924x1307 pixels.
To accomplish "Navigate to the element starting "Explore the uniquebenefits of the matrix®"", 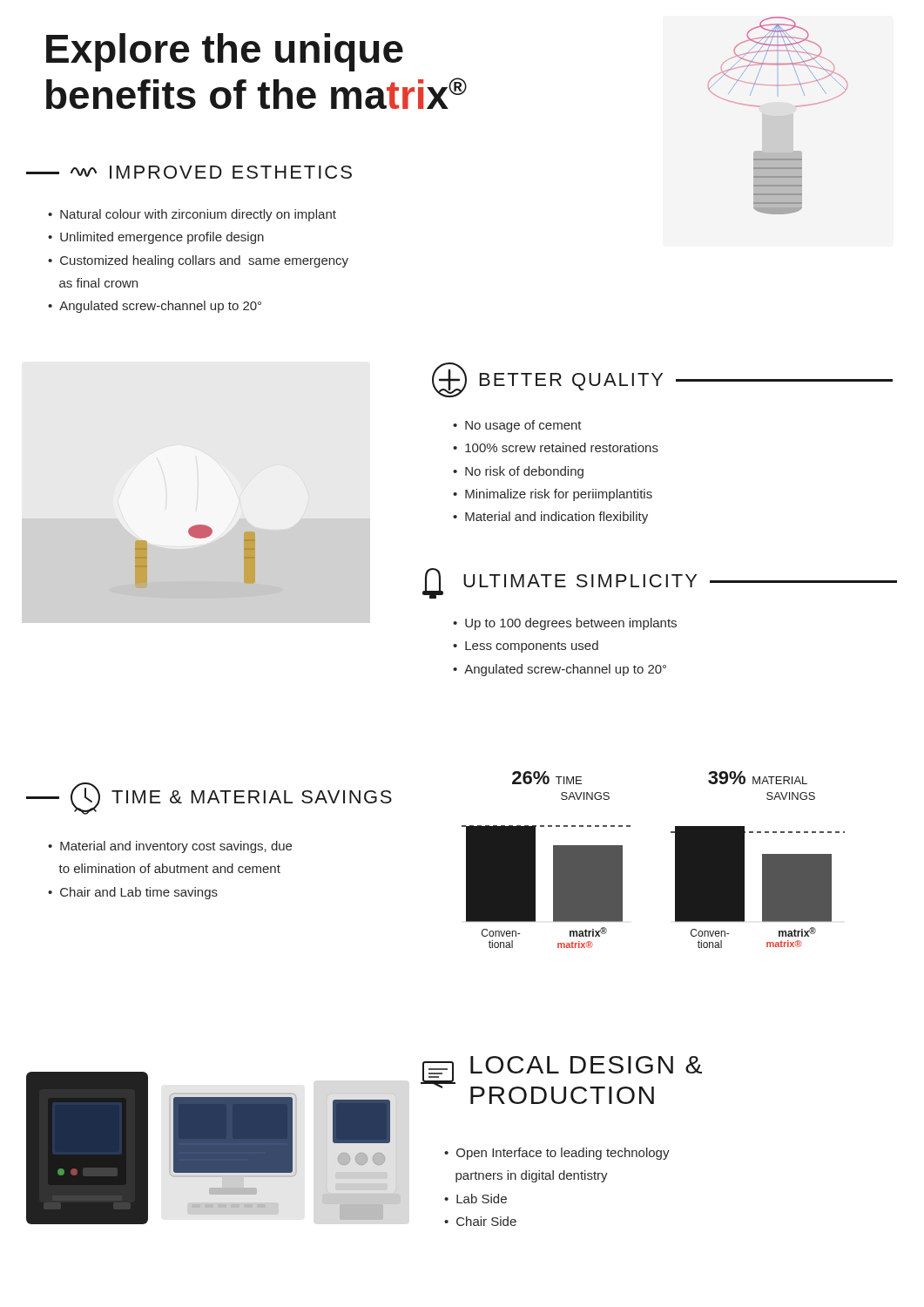I will [261, 72].
